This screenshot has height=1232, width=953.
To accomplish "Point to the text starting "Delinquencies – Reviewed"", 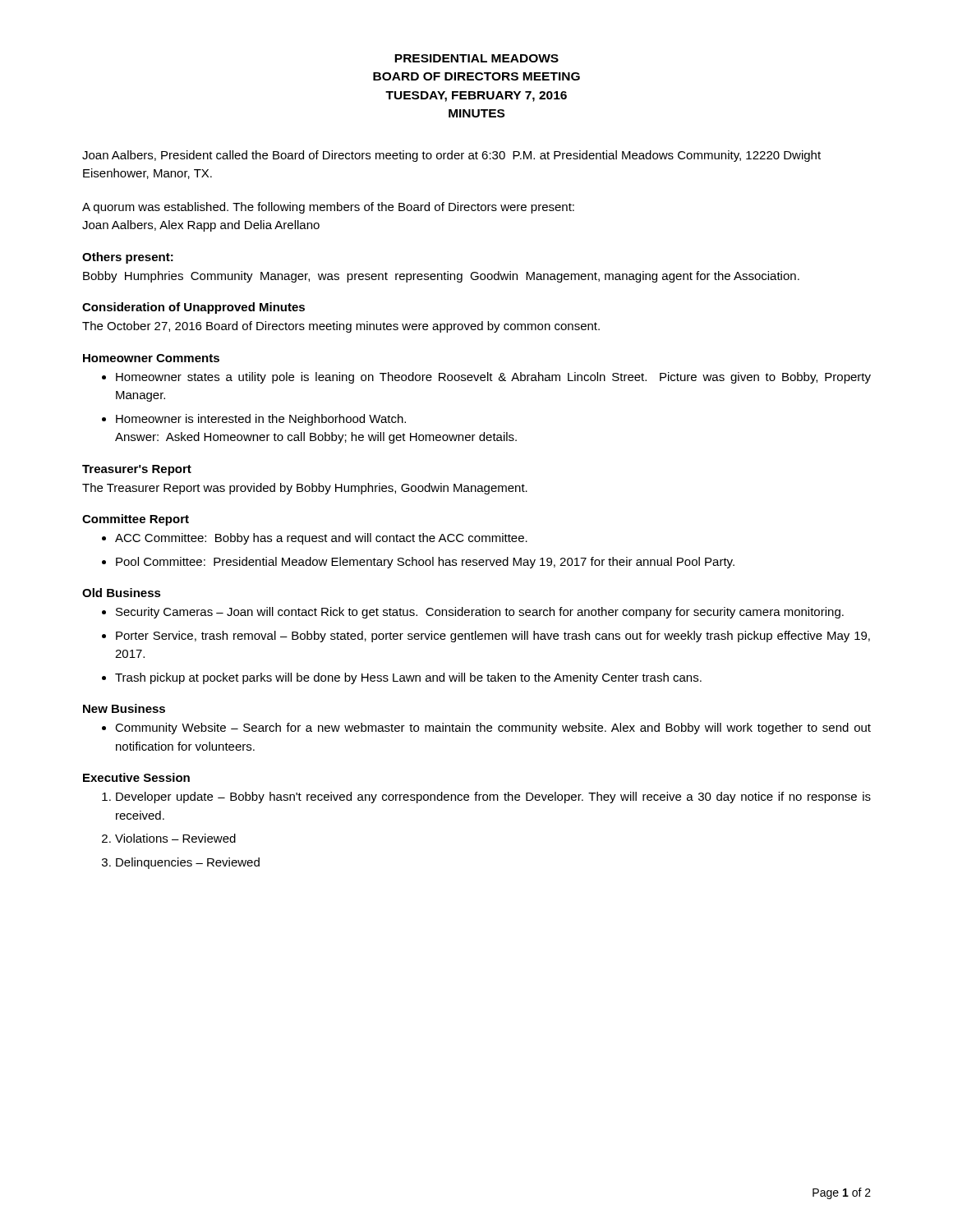I will (188, 862).
